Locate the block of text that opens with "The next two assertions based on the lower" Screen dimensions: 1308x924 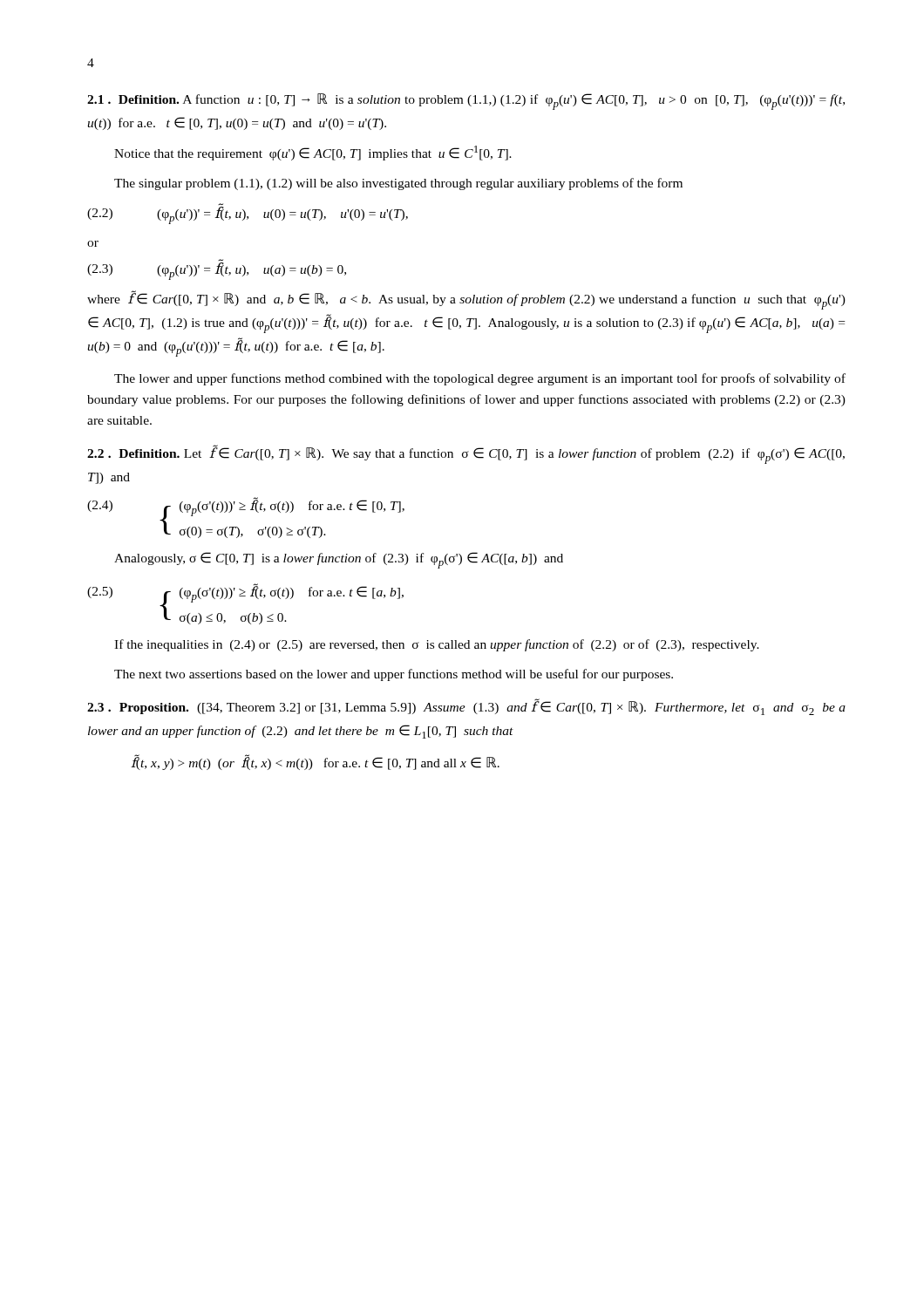pyautogui.click(x=466, y=674)
